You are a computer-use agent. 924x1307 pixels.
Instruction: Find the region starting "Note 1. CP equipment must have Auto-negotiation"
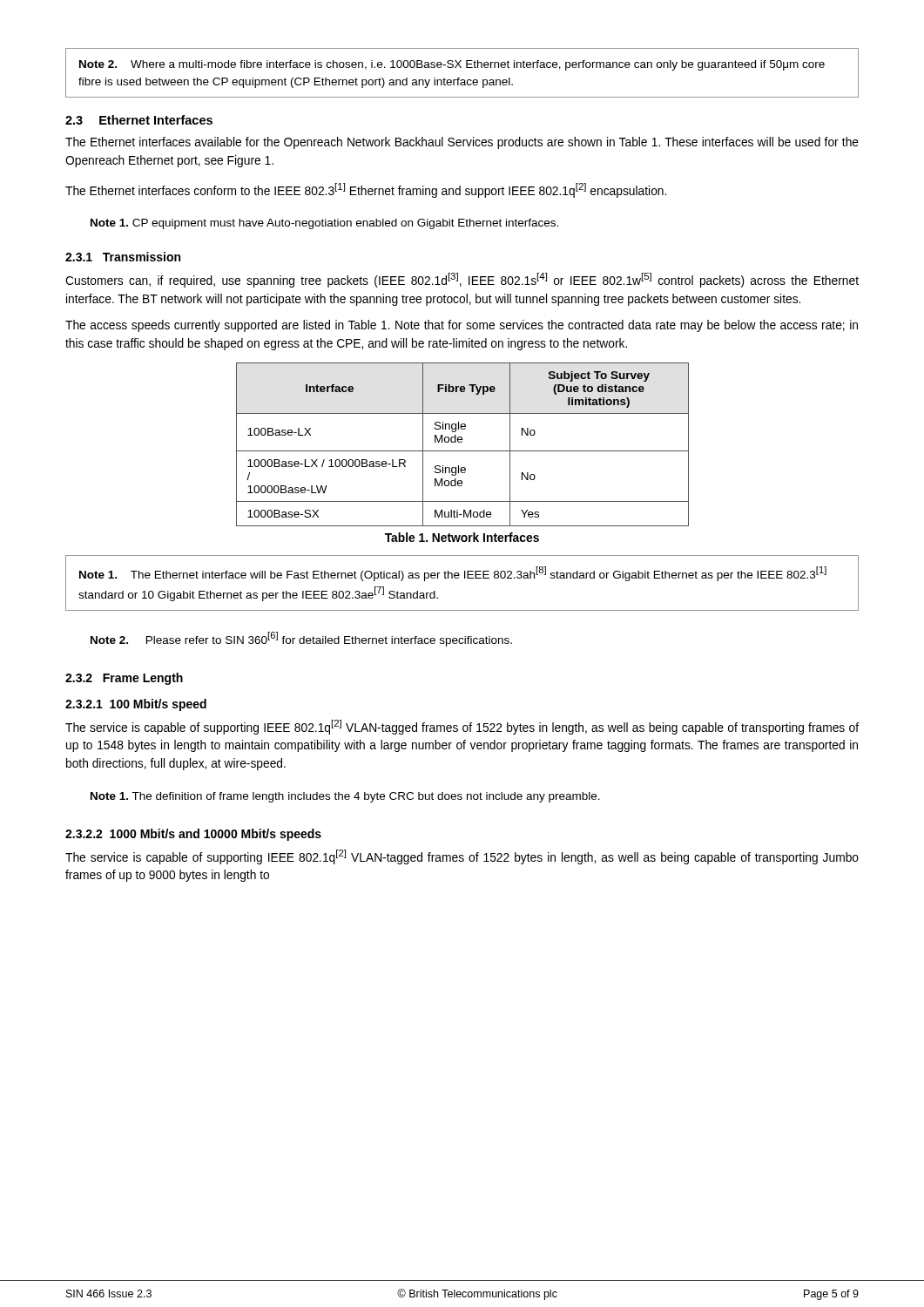(325, 222)
